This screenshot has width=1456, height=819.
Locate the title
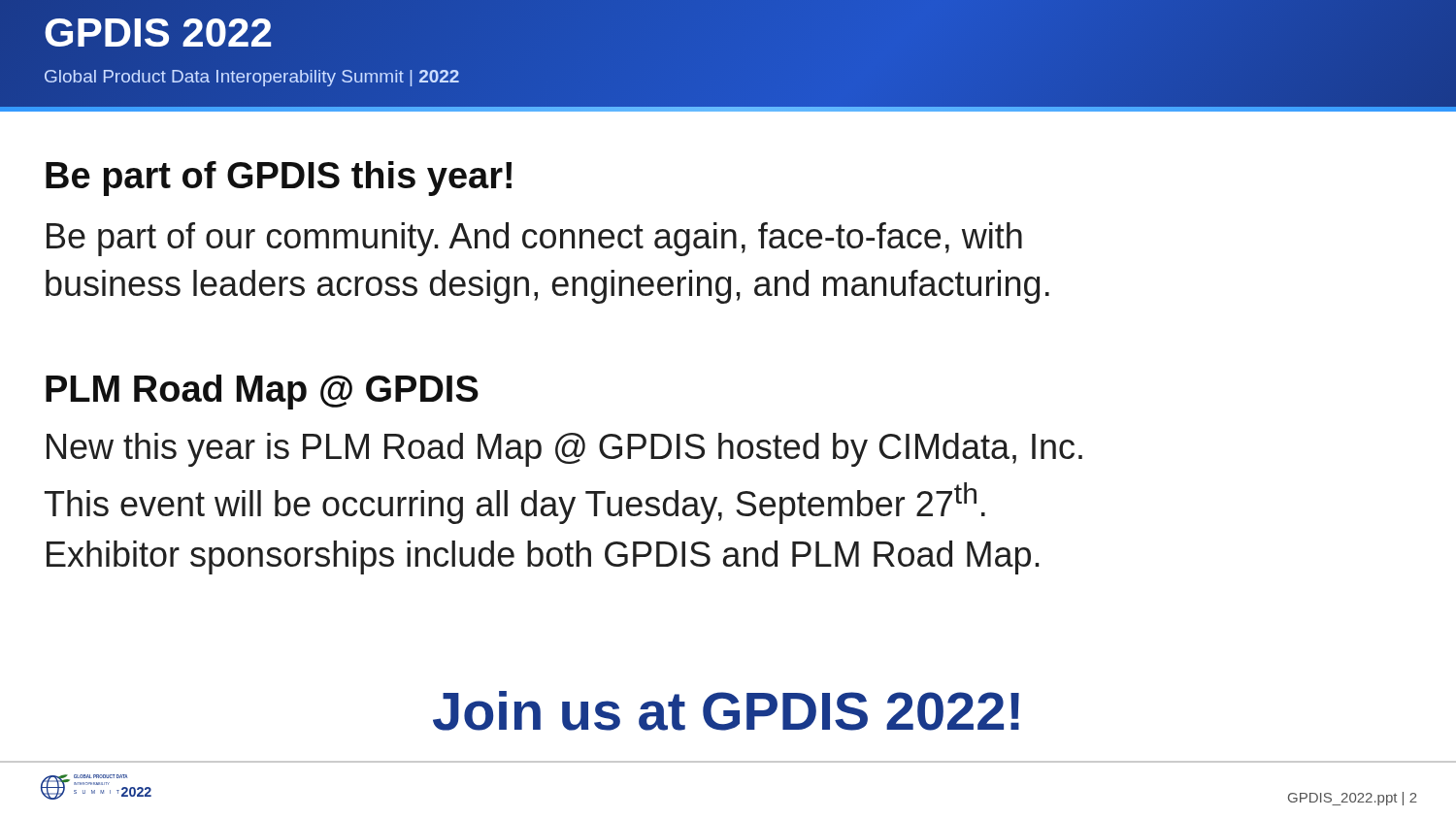pyautogui.click(x=728, y=711)
